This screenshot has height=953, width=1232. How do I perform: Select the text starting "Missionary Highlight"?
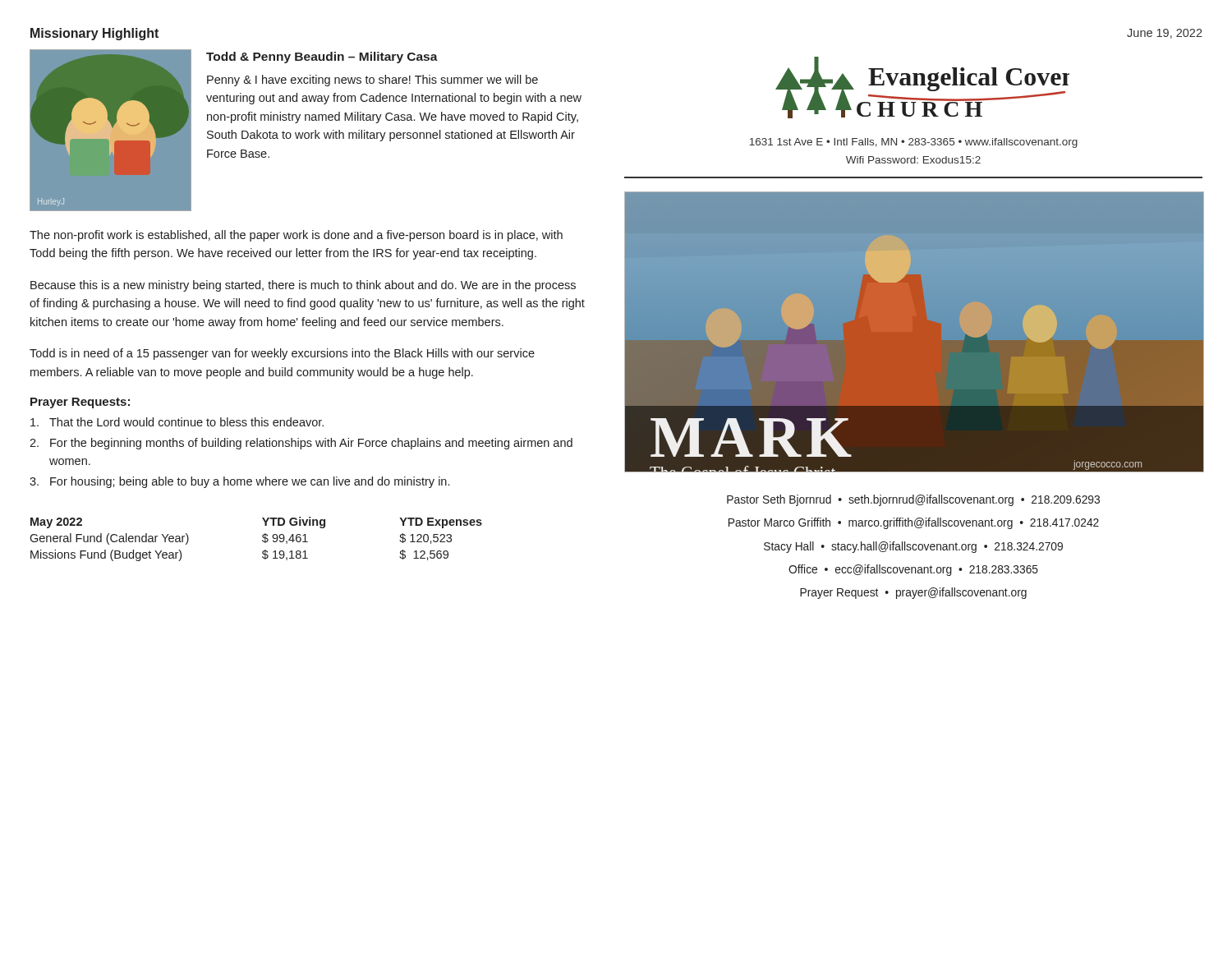pyautogui.click(x=94, y=33)
